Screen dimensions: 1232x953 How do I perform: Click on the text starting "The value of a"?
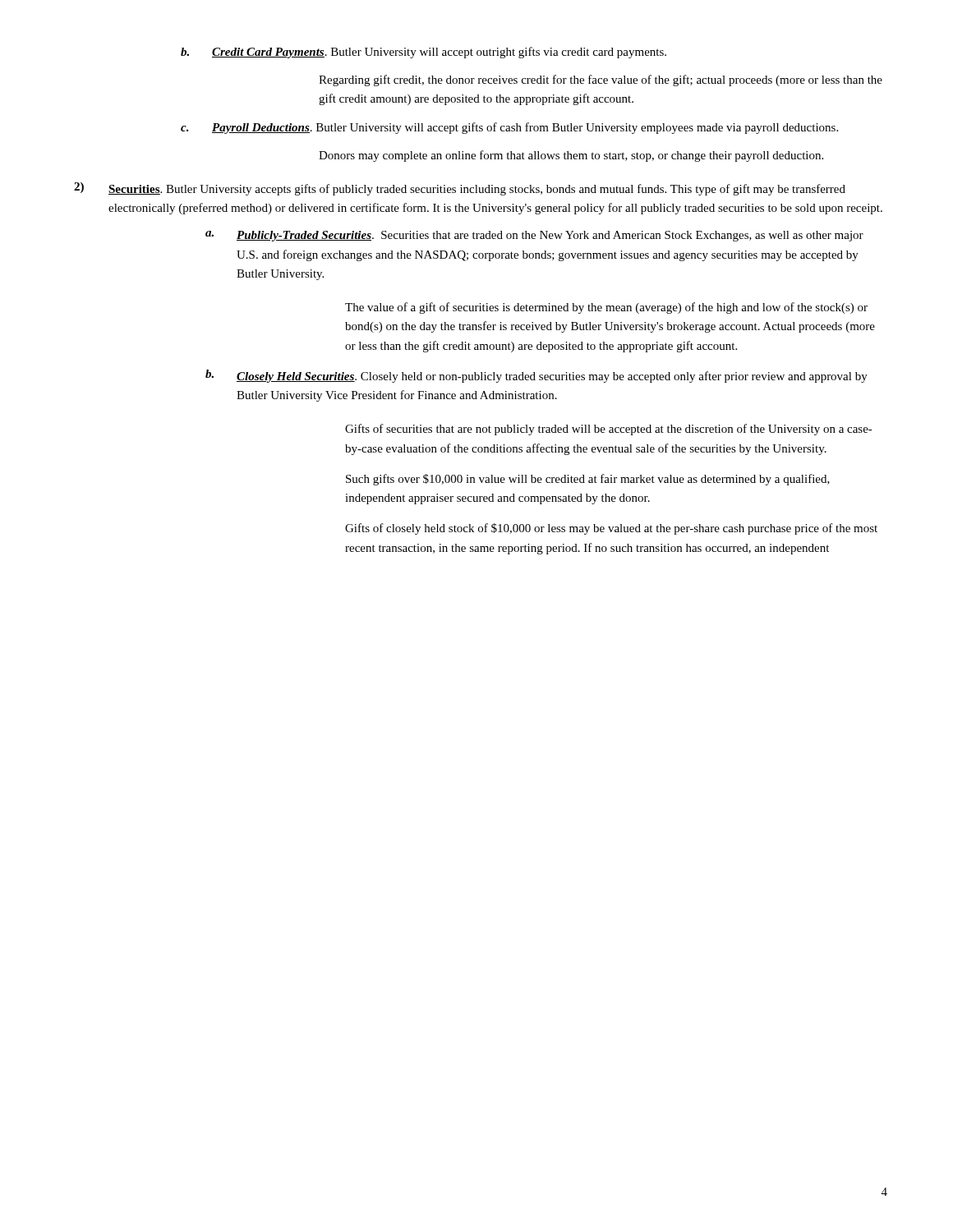[610, 326]
